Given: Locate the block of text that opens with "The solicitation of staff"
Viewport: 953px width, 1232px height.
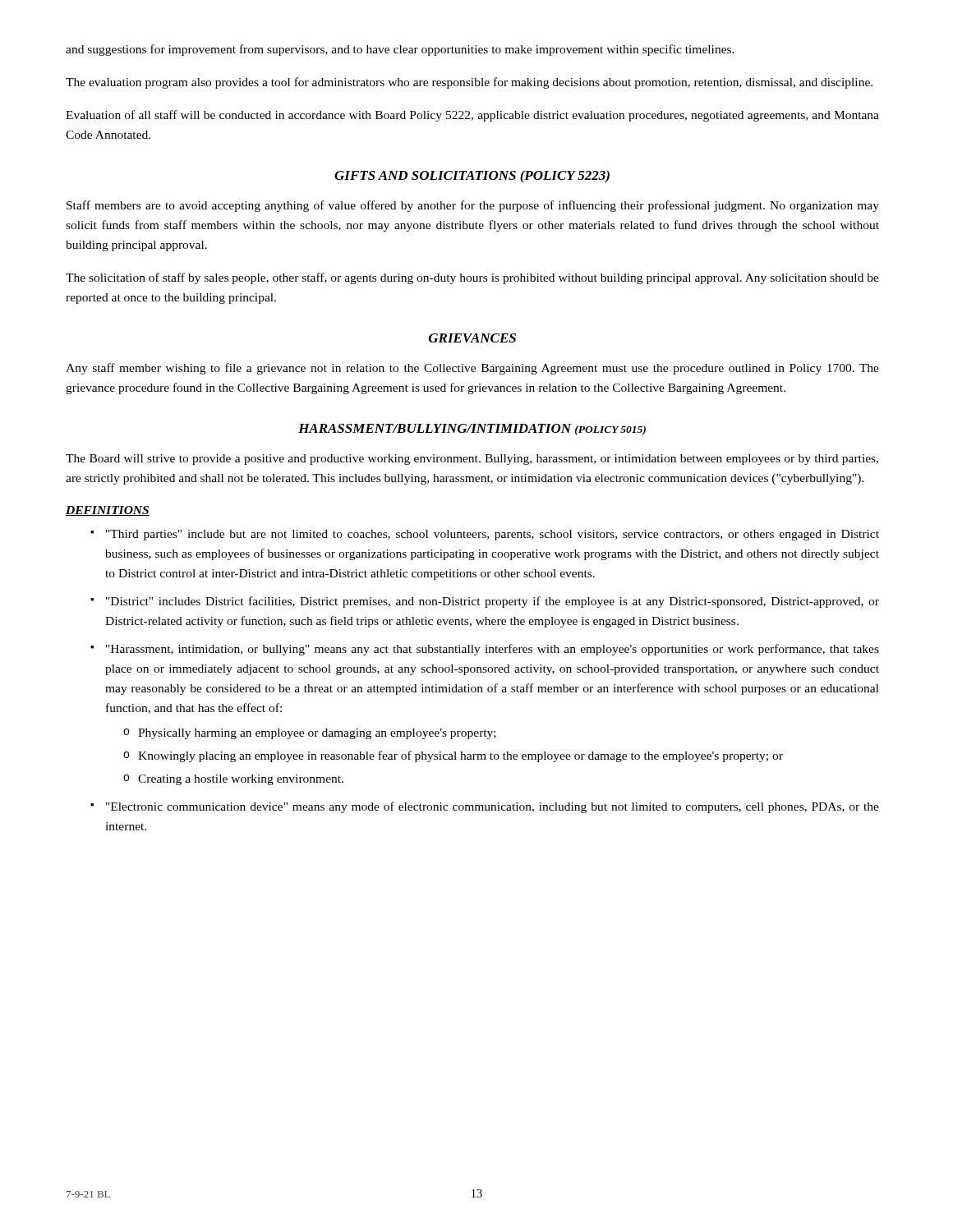Looking at the screenshot, I should tap(472, 287).
